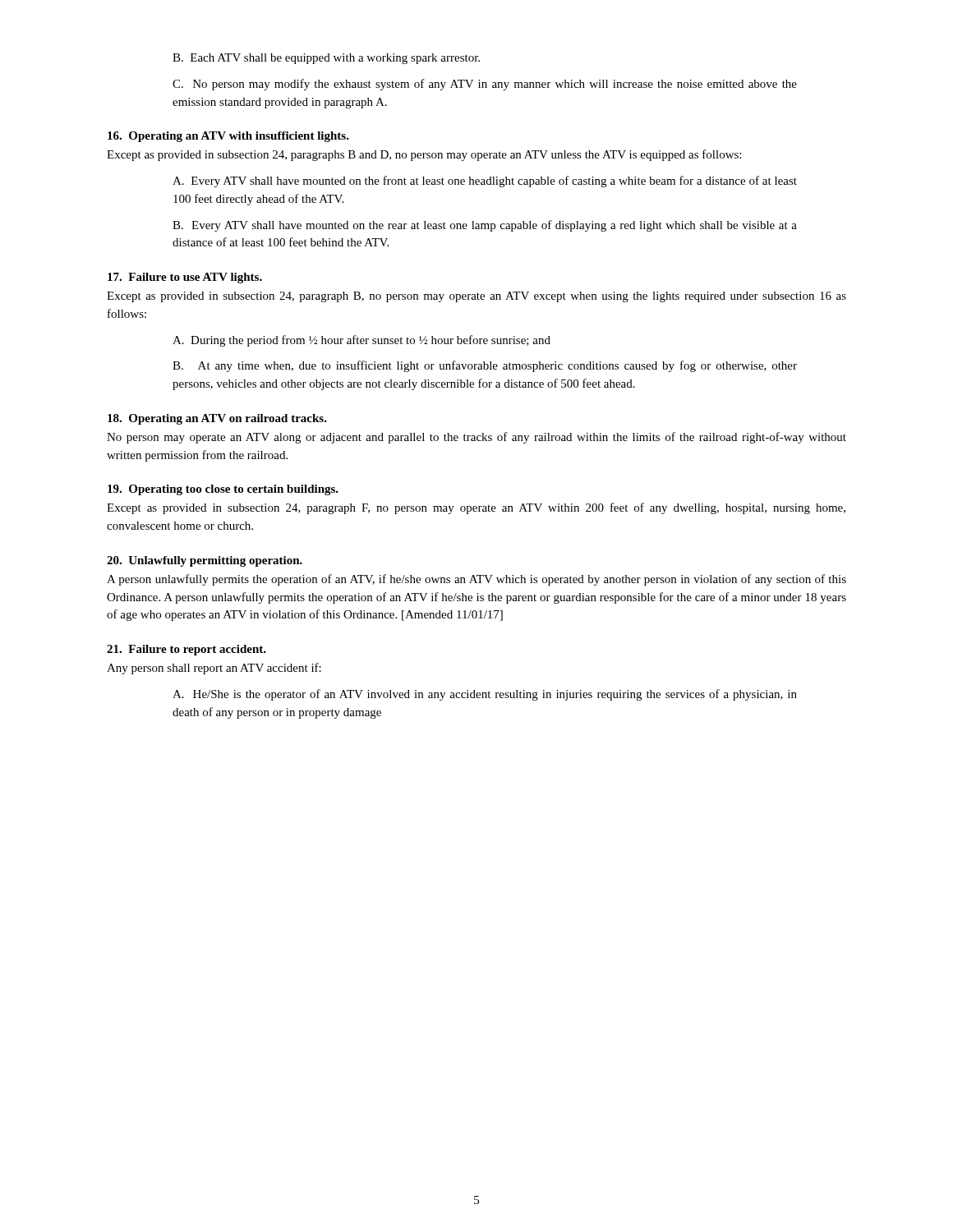Viewport: 953px width, 1232px height.
Task: Find the section header that says "20. Unlawfully permitting operation."
Action: pos(205,560)
